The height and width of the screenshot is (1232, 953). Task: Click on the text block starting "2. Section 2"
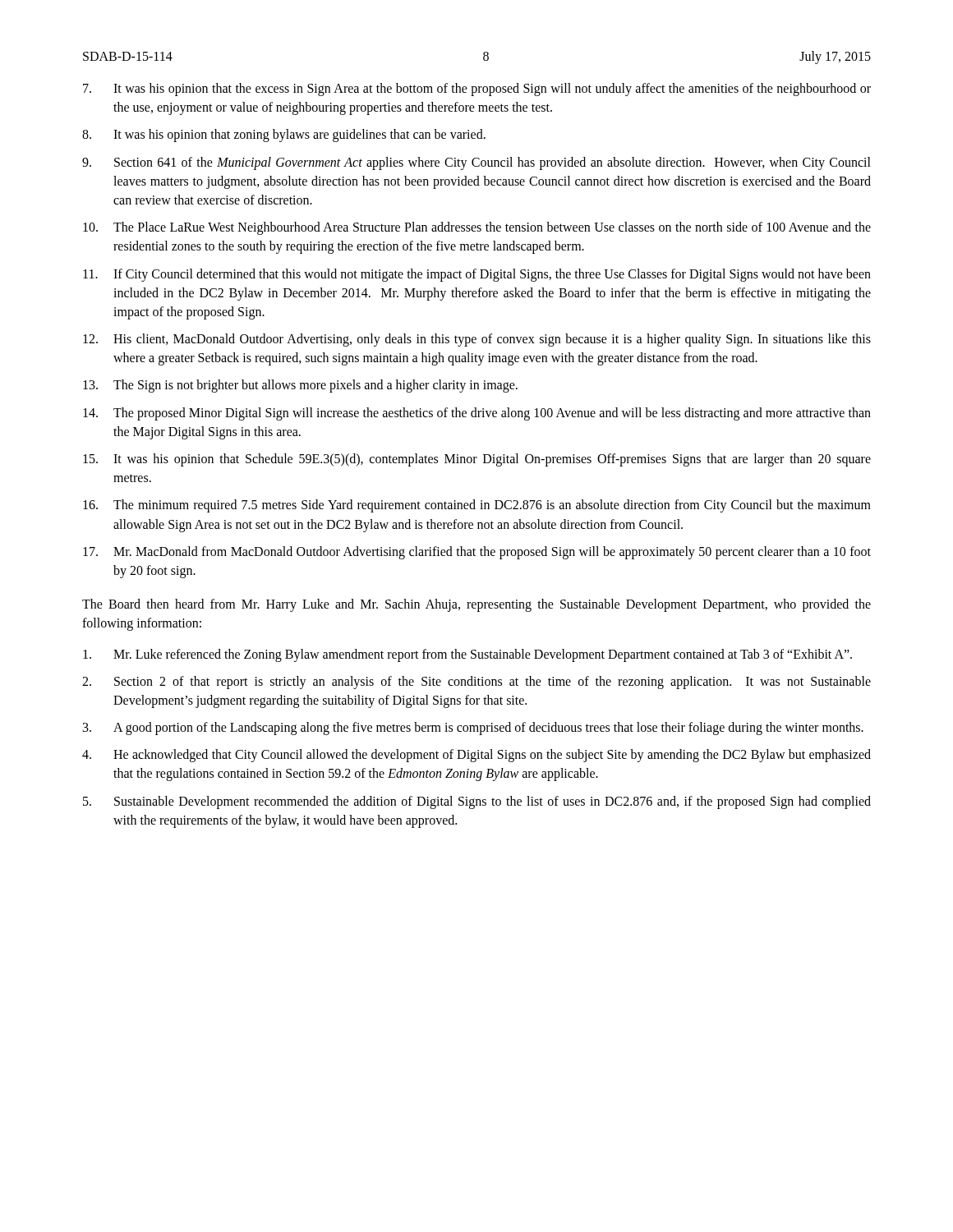coord(476,691)
